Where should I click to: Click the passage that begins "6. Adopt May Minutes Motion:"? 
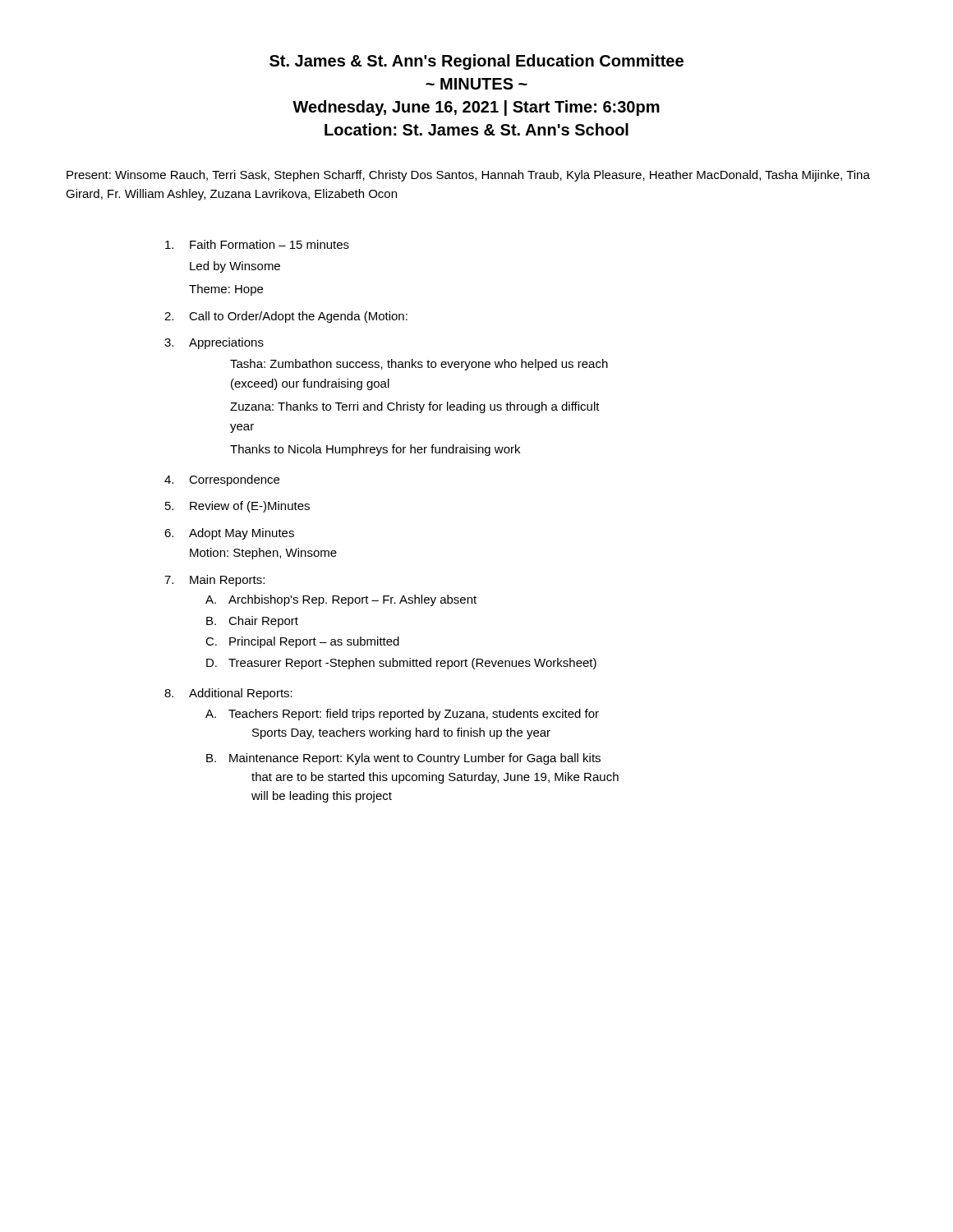[229, 534]
